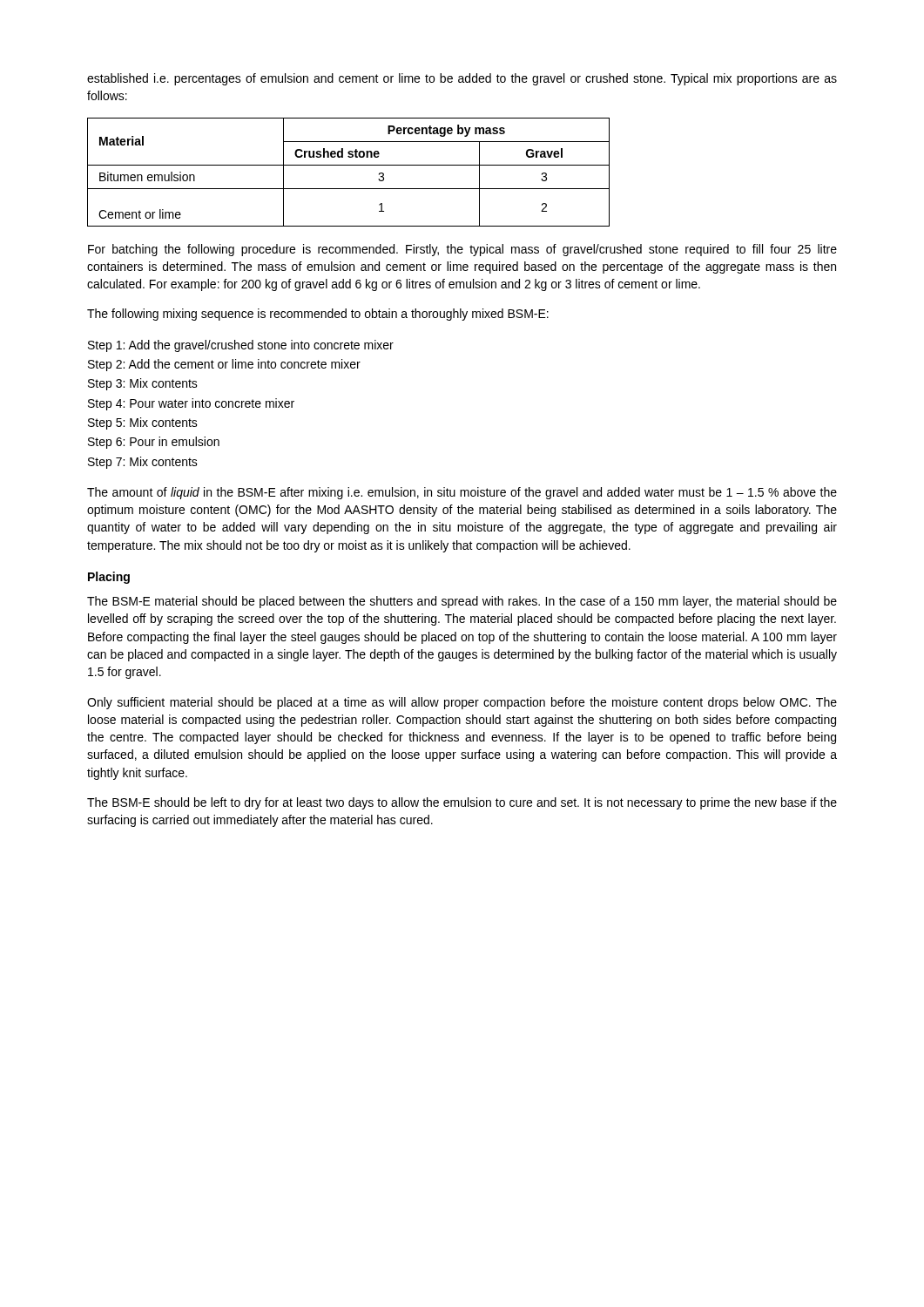Viewport: 924px width, 1307px height.
Task: Click where it says "Step 7: Mix contents"
Action: point(142,461)
